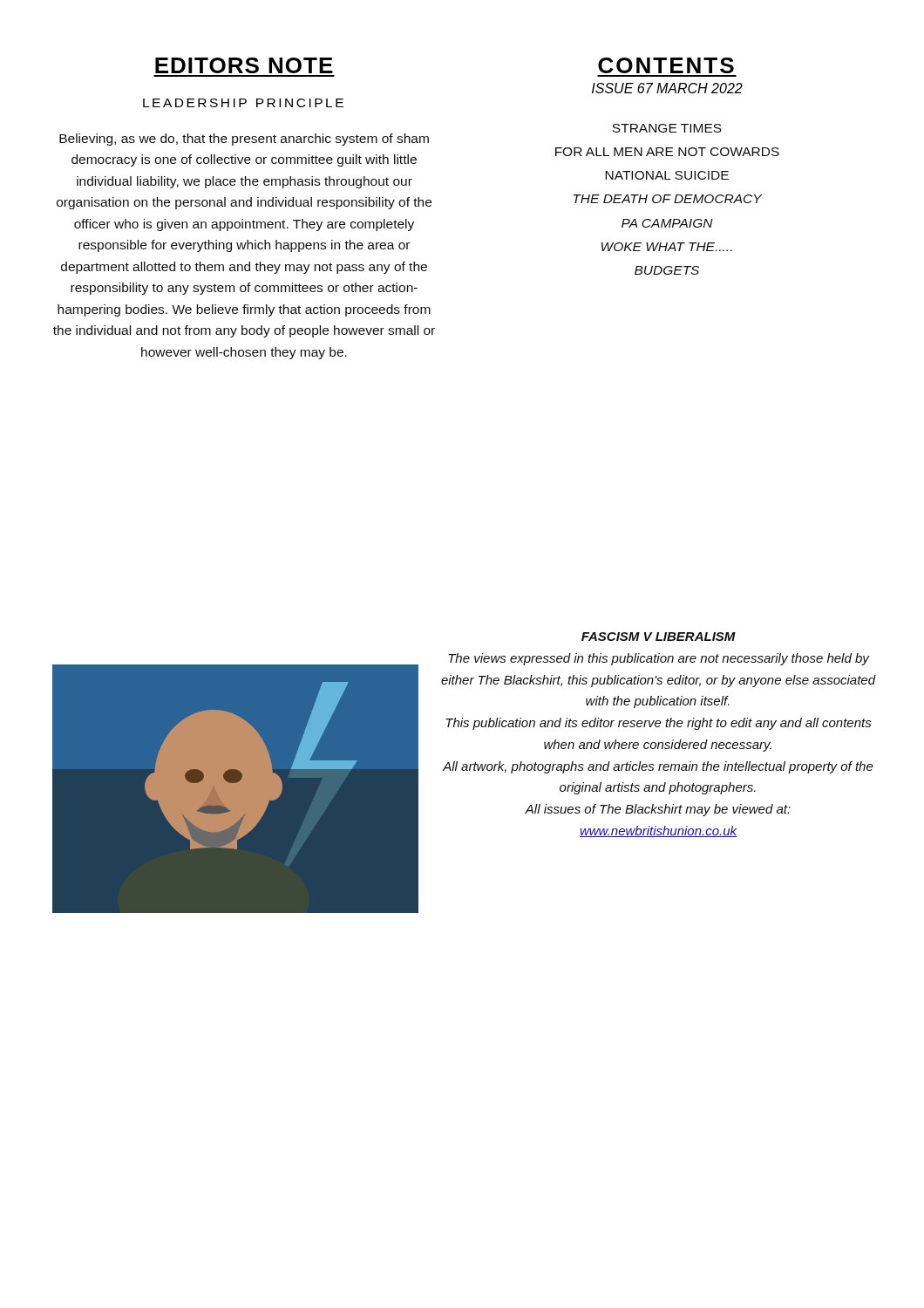Click on the text block that reads "FASCISM V LIBERALISM The"
The height and width of the screenshot is (1308, 924).
click(x=658, y=733)
